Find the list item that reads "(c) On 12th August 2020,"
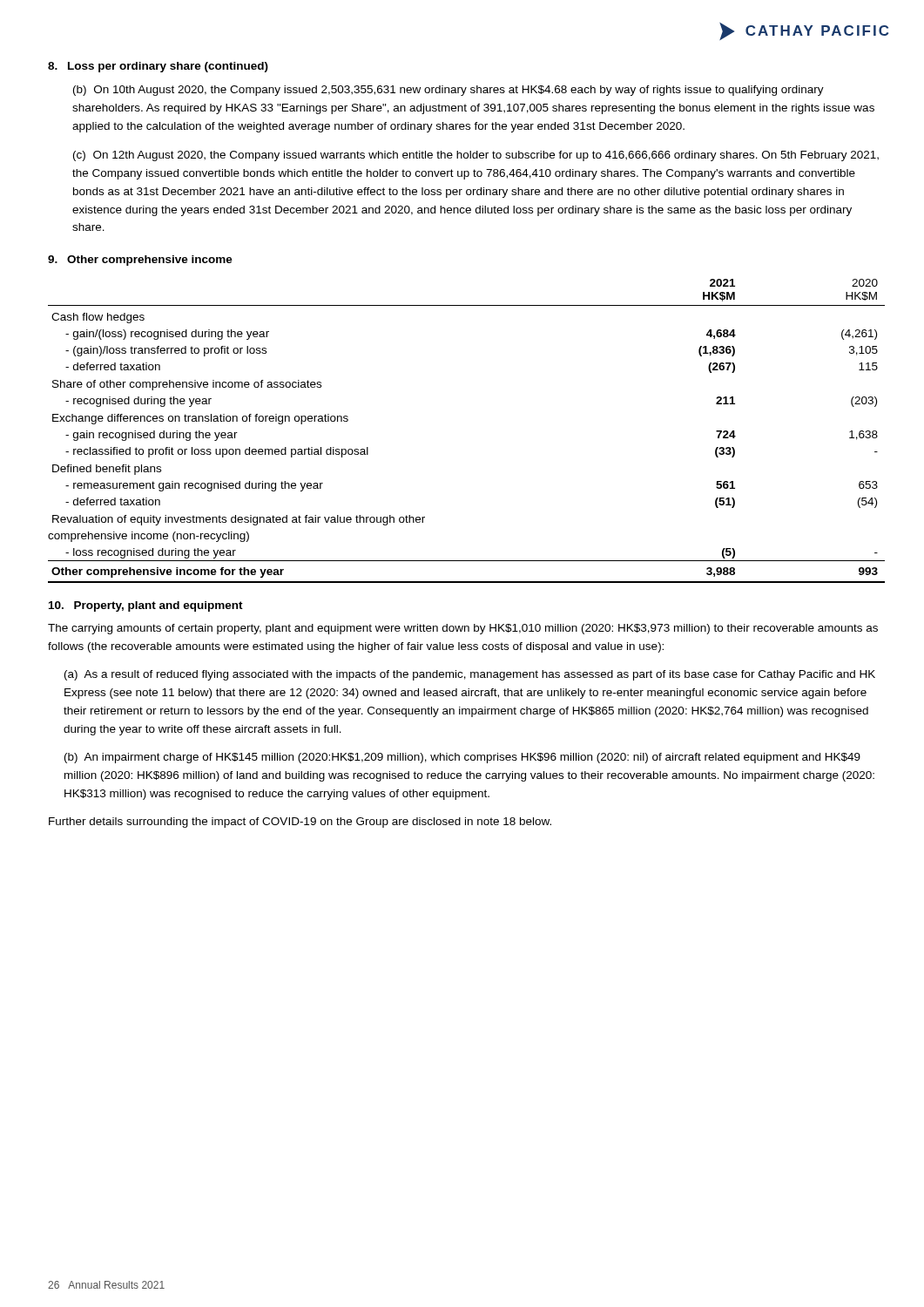924x1307 pixels. (x=476, y=191)
